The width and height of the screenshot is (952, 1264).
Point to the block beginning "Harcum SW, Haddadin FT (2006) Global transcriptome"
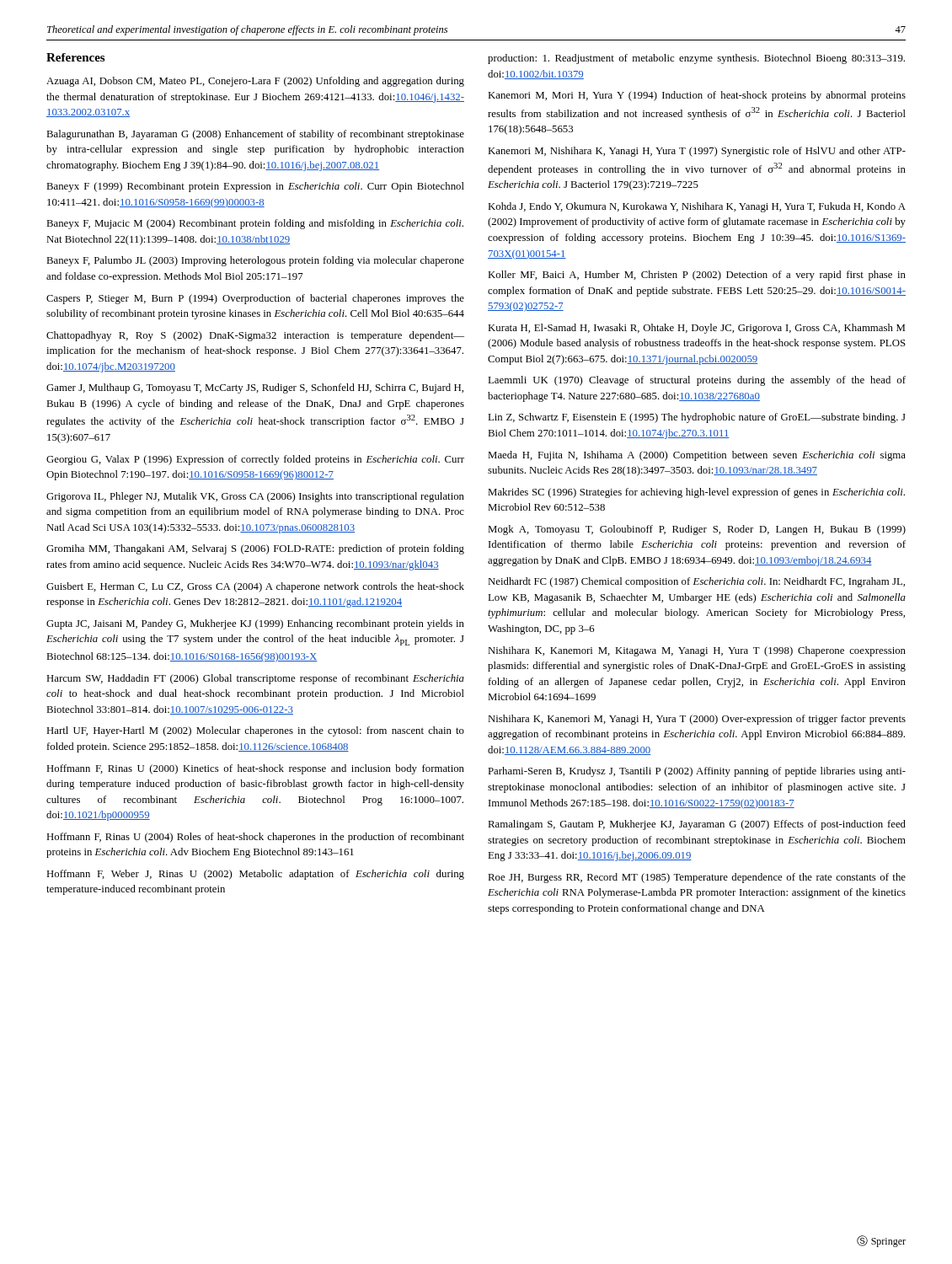coord(255,694)
